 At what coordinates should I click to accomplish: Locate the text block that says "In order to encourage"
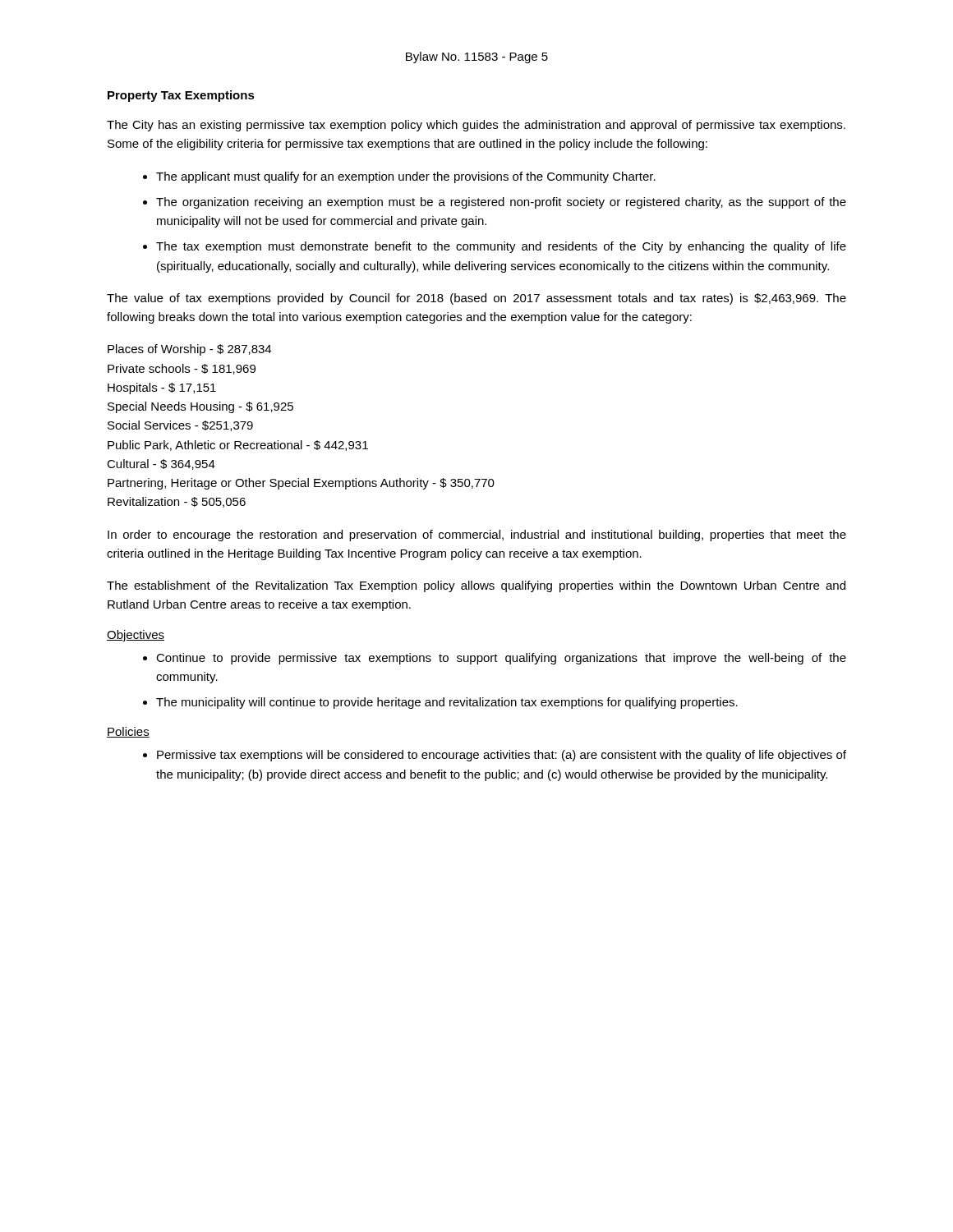pos(476,544)
